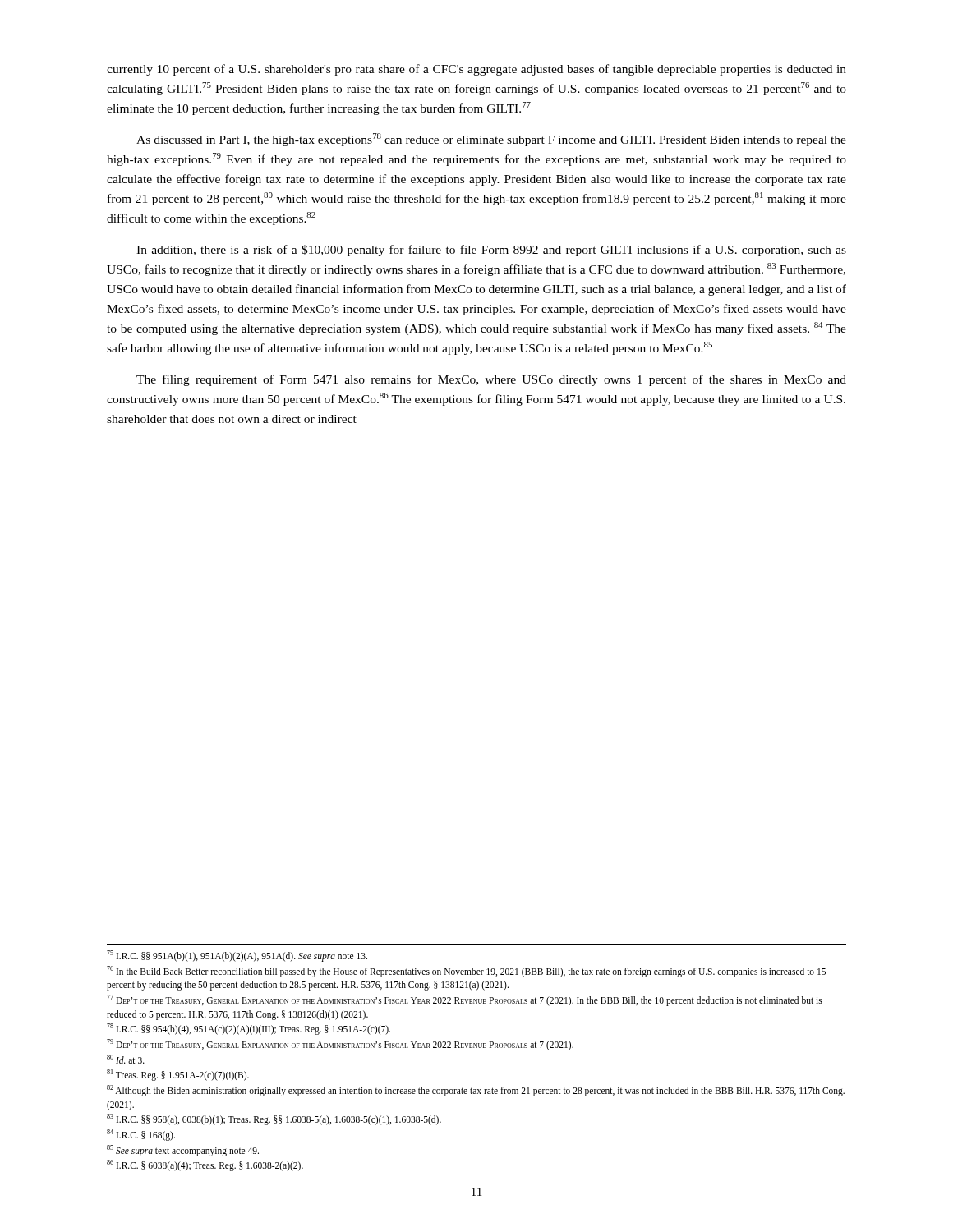The height and width of the screenshot is (1232, 953).
Task: Locate the footnote that says "83 I.R.C. §§ 958(a), 6038(b)(1); Treas. Reg. §§"
Action: point(274,1119)
